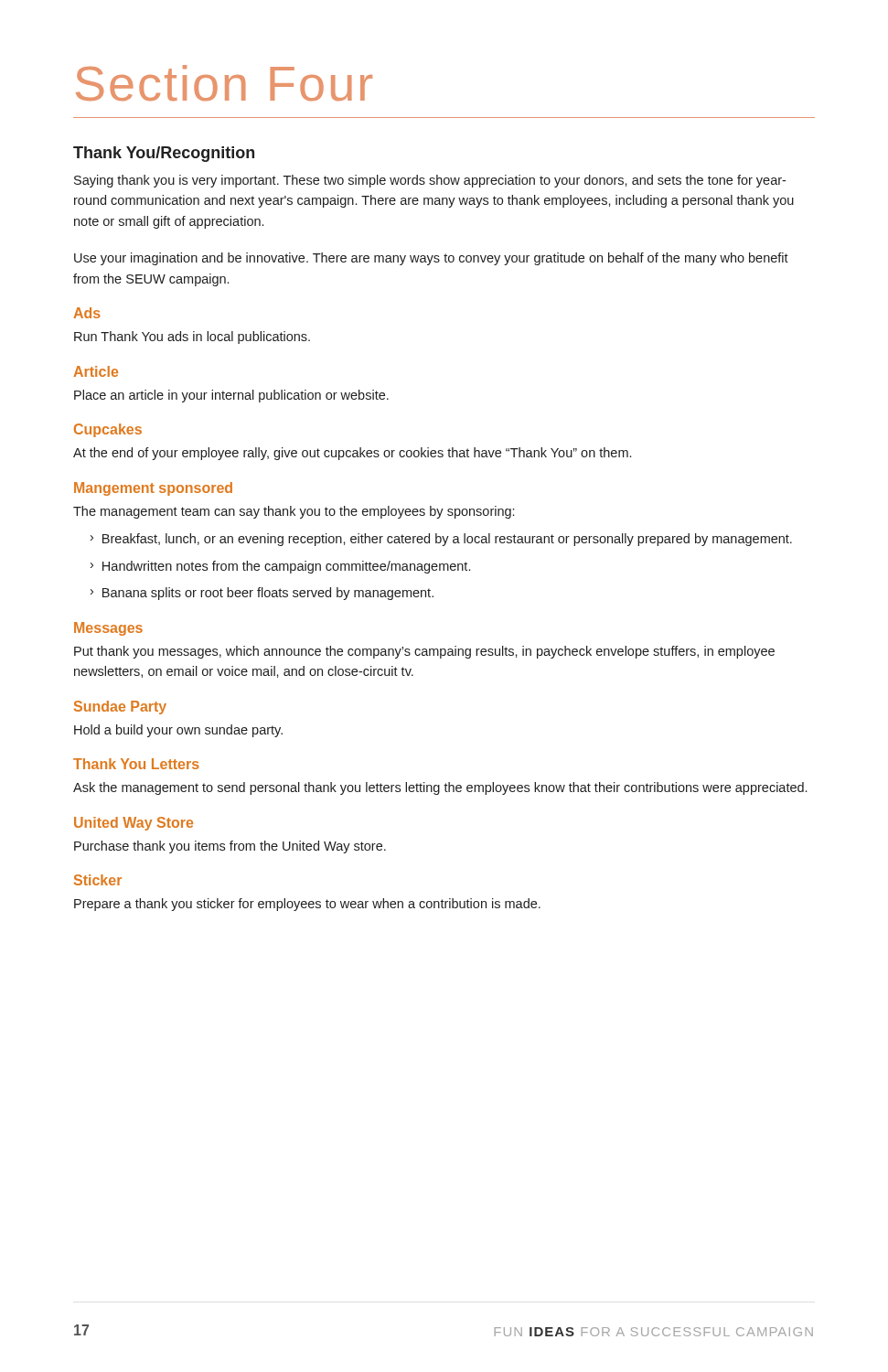Viewport: 888px width, 1372px height.
Task: Point to the block beginning "› Banana splits or root beer floats"
Action: [444, 593]
